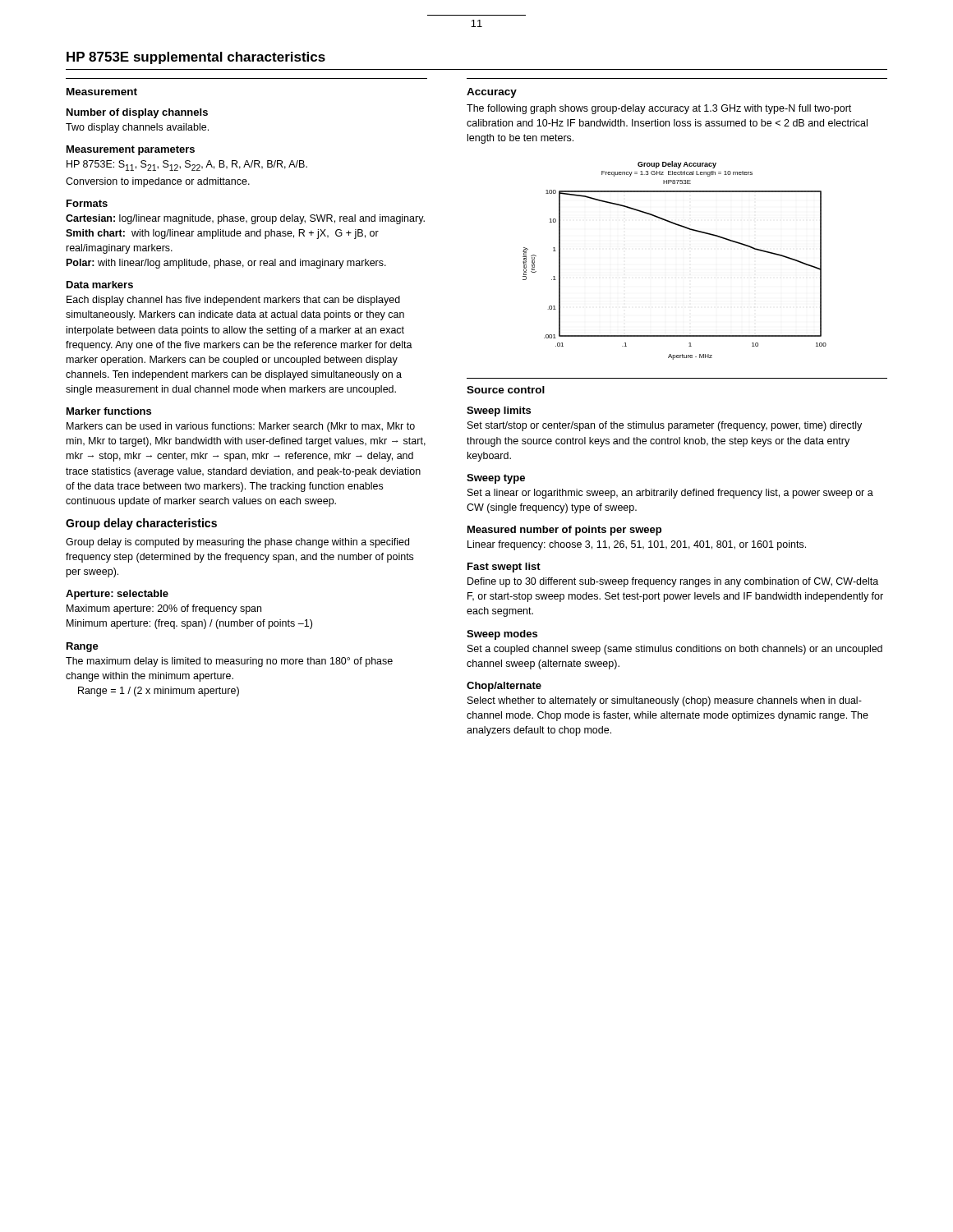Find the element starting "Cartesian: log/linear magnitude, phase, group delay, SWR, real"
Screen dimensions: 1232x953
246,241
